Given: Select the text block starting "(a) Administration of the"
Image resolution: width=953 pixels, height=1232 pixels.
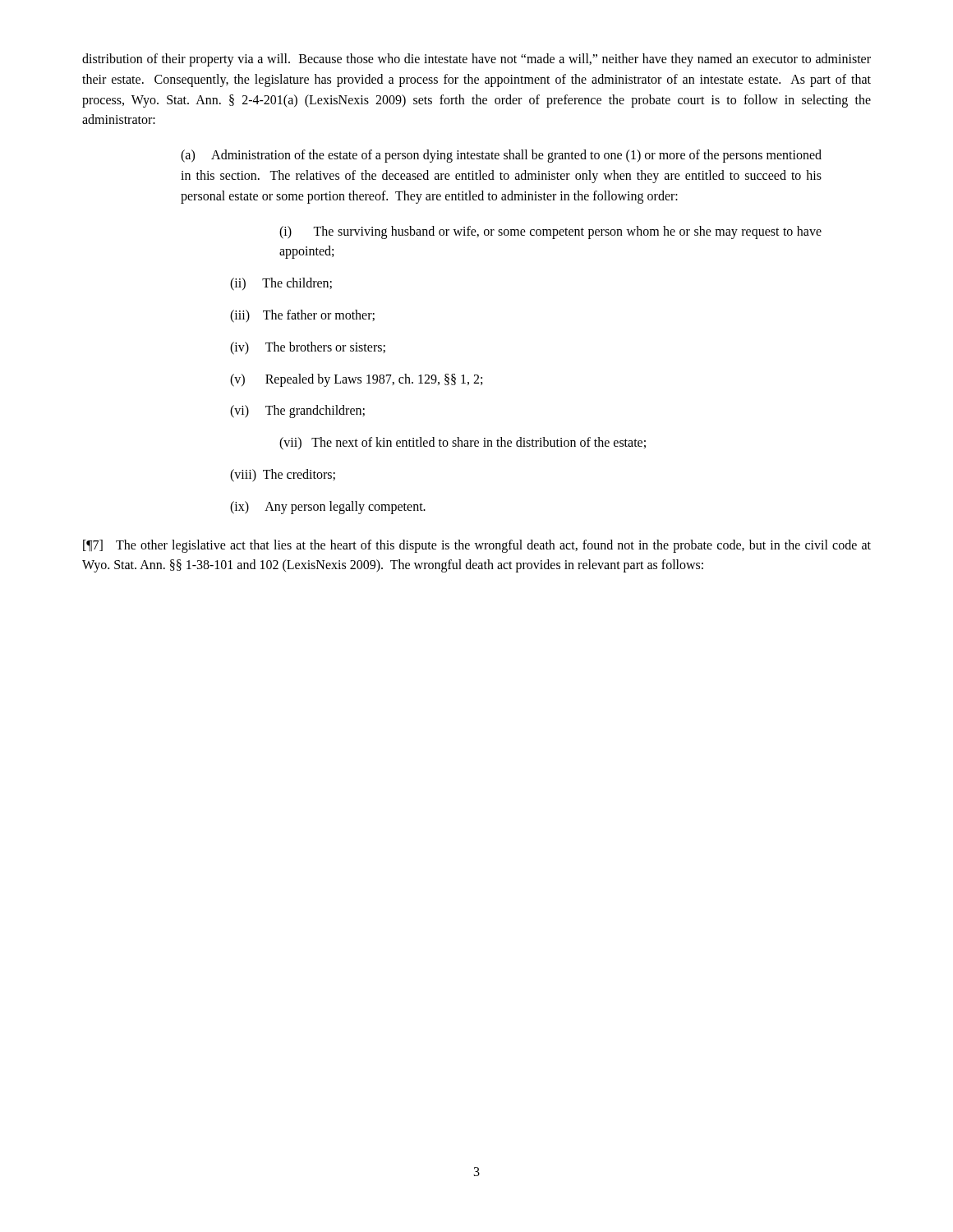Looking at the screenshot, I should click(x=501, y=176).
